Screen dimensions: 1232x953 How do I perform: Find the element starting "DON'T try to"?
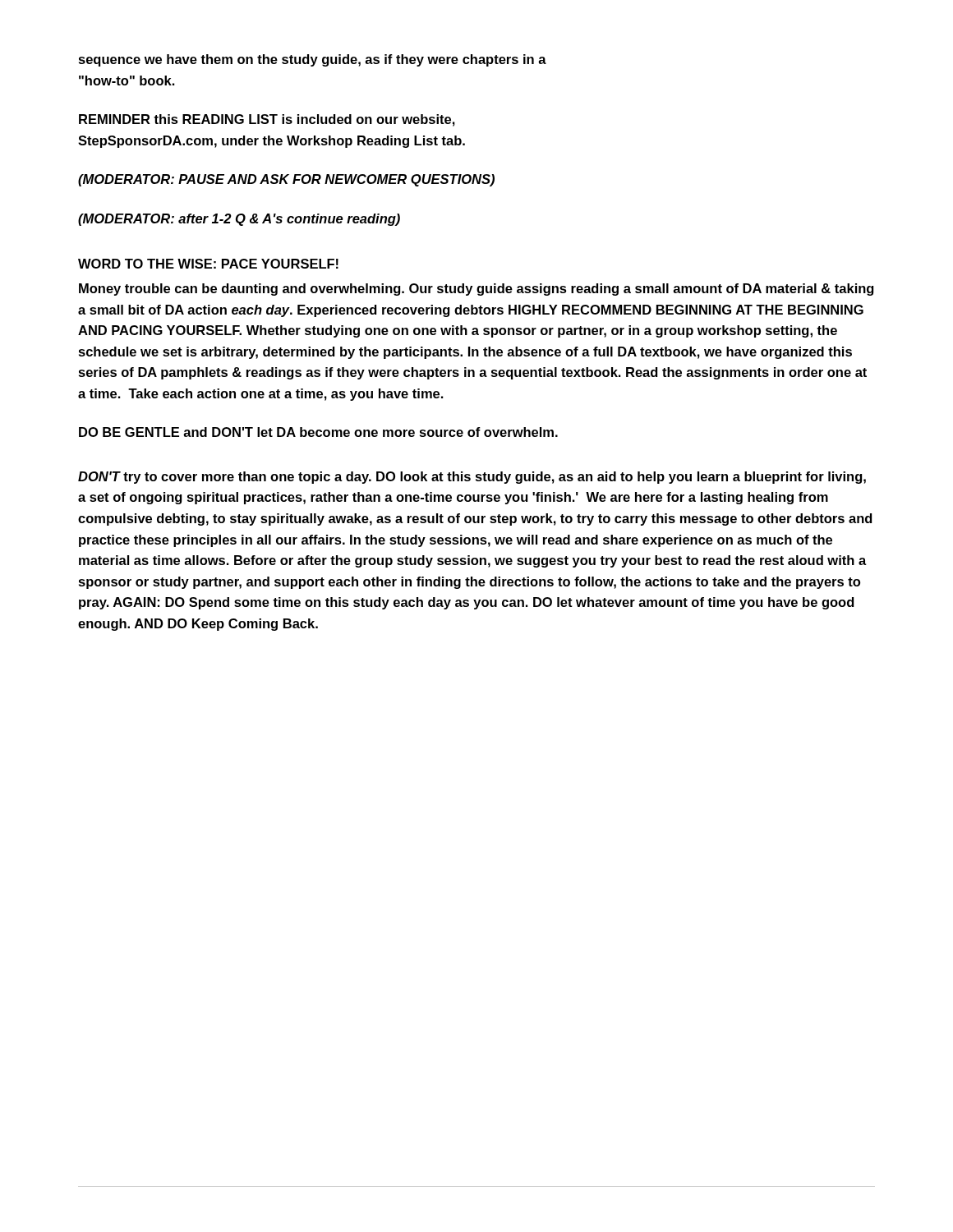coord(475,550)
